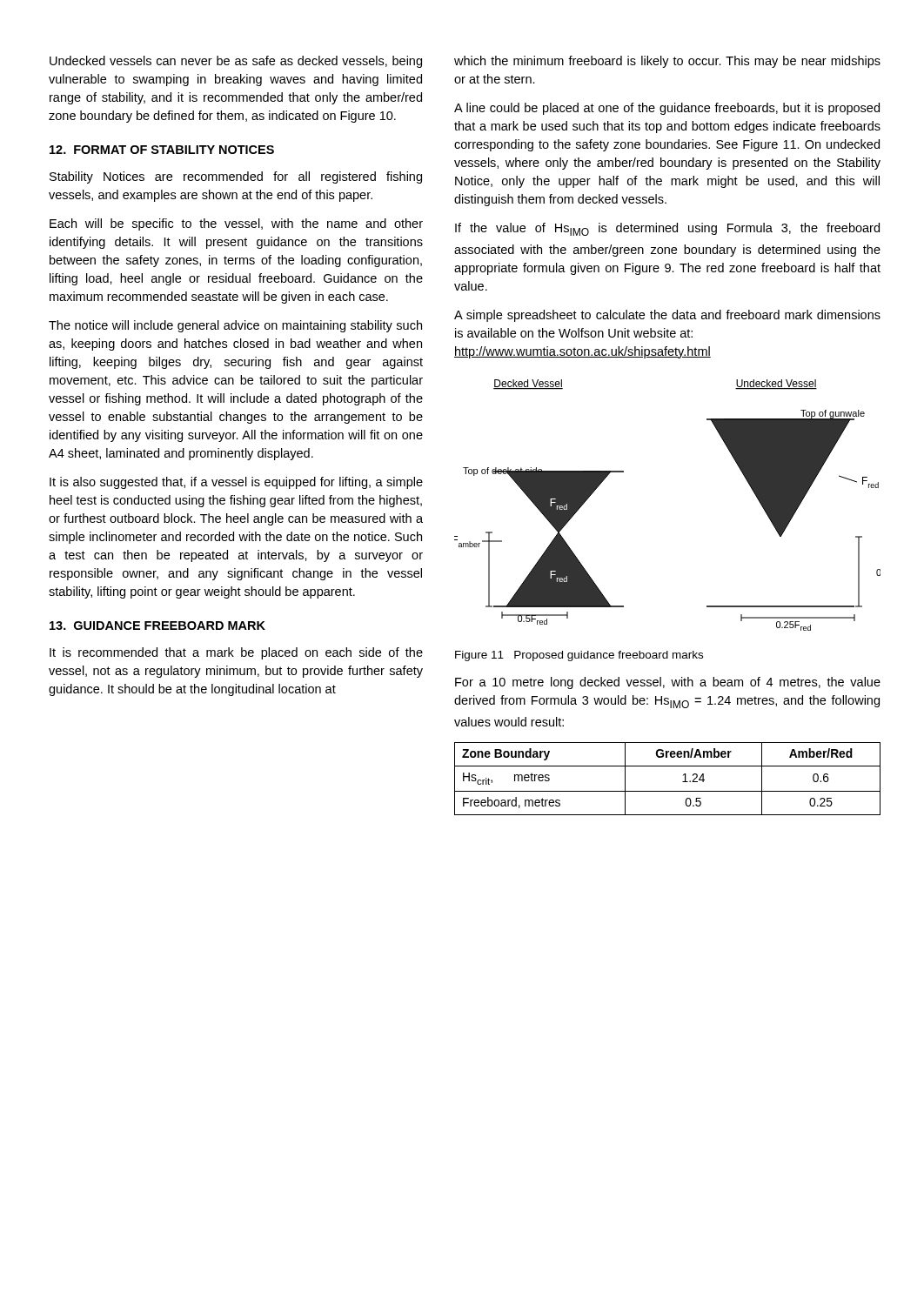Navigate to the text block starting "The notice will"

236,390
